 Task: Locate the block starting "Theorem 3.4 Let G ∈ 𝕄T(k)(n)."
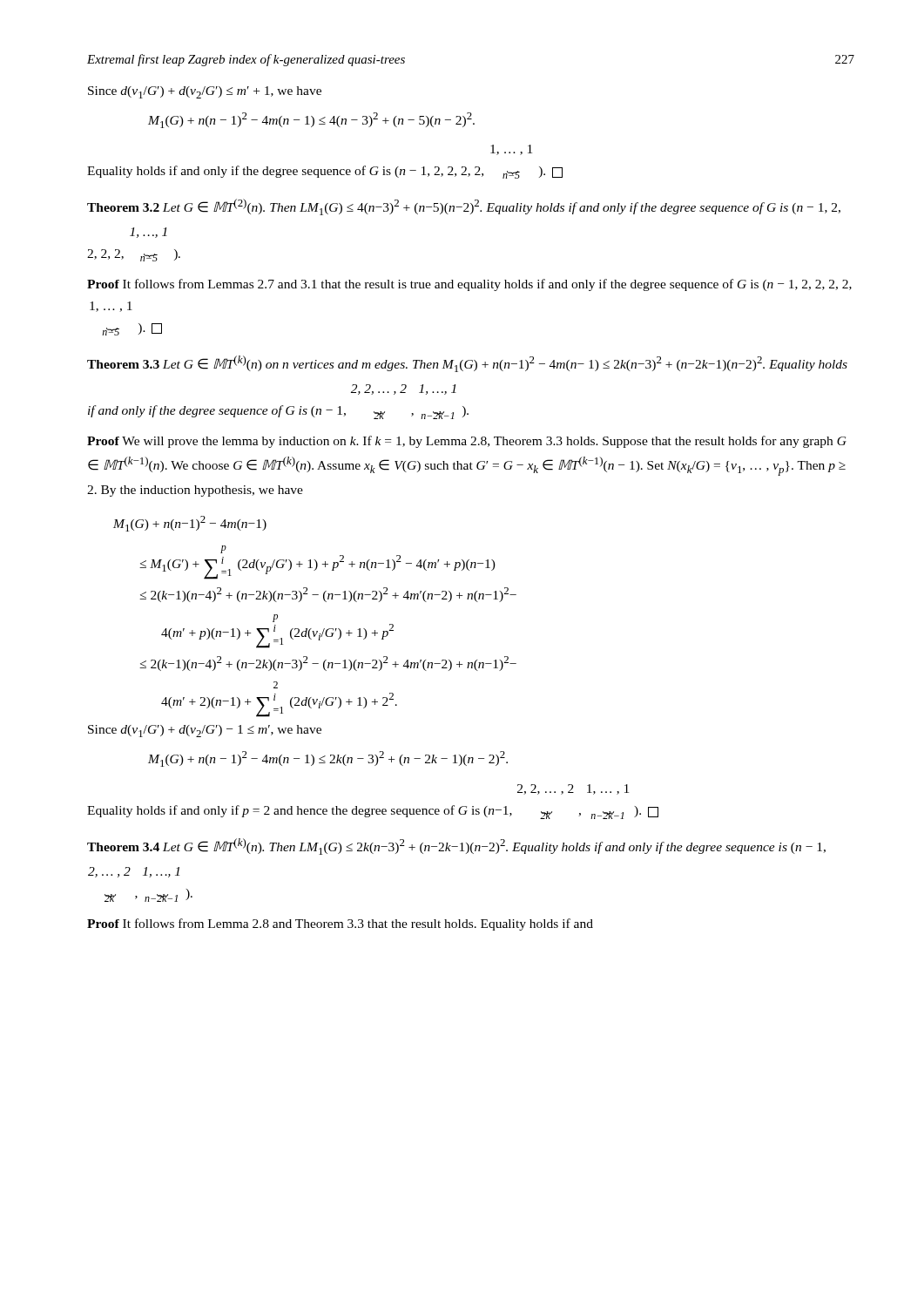[456, 847]
